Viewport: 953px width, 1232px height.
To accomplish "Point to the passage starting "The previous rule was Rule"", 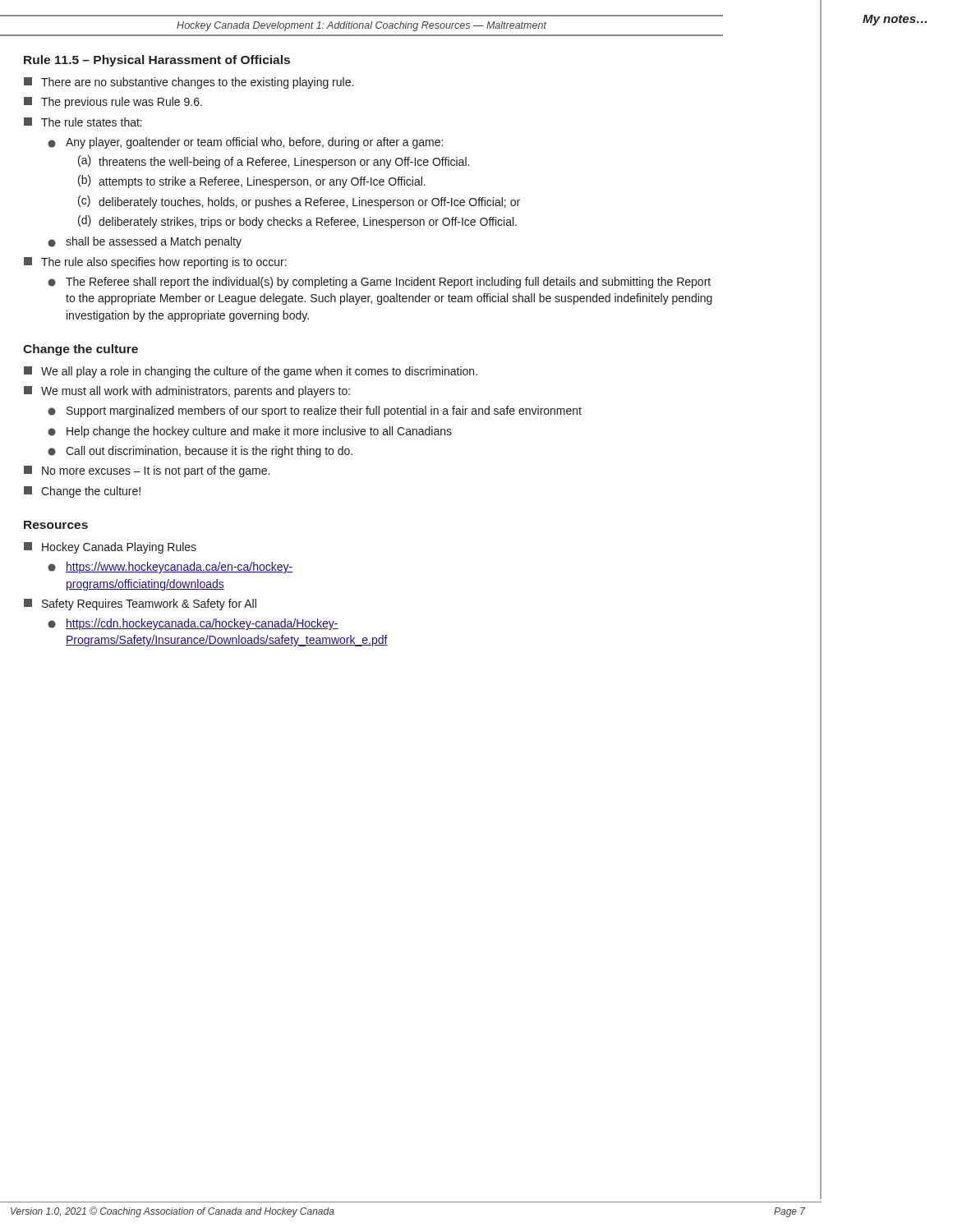I will coord(113,103).
